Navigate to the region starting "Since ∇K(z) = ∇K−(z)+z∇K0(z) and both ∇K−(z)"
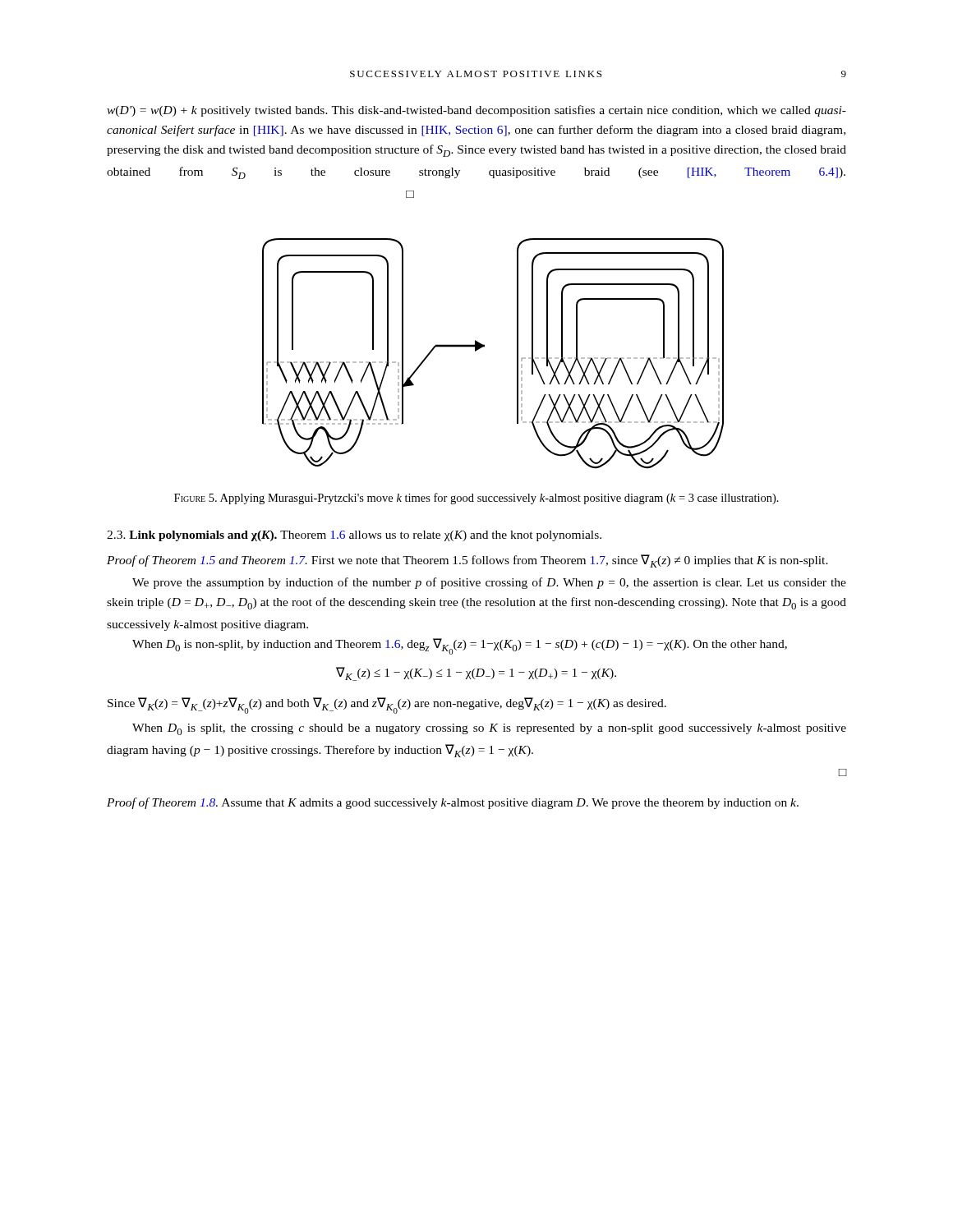The width and height of the screenshot is (953, 1232). click(476, 705)
